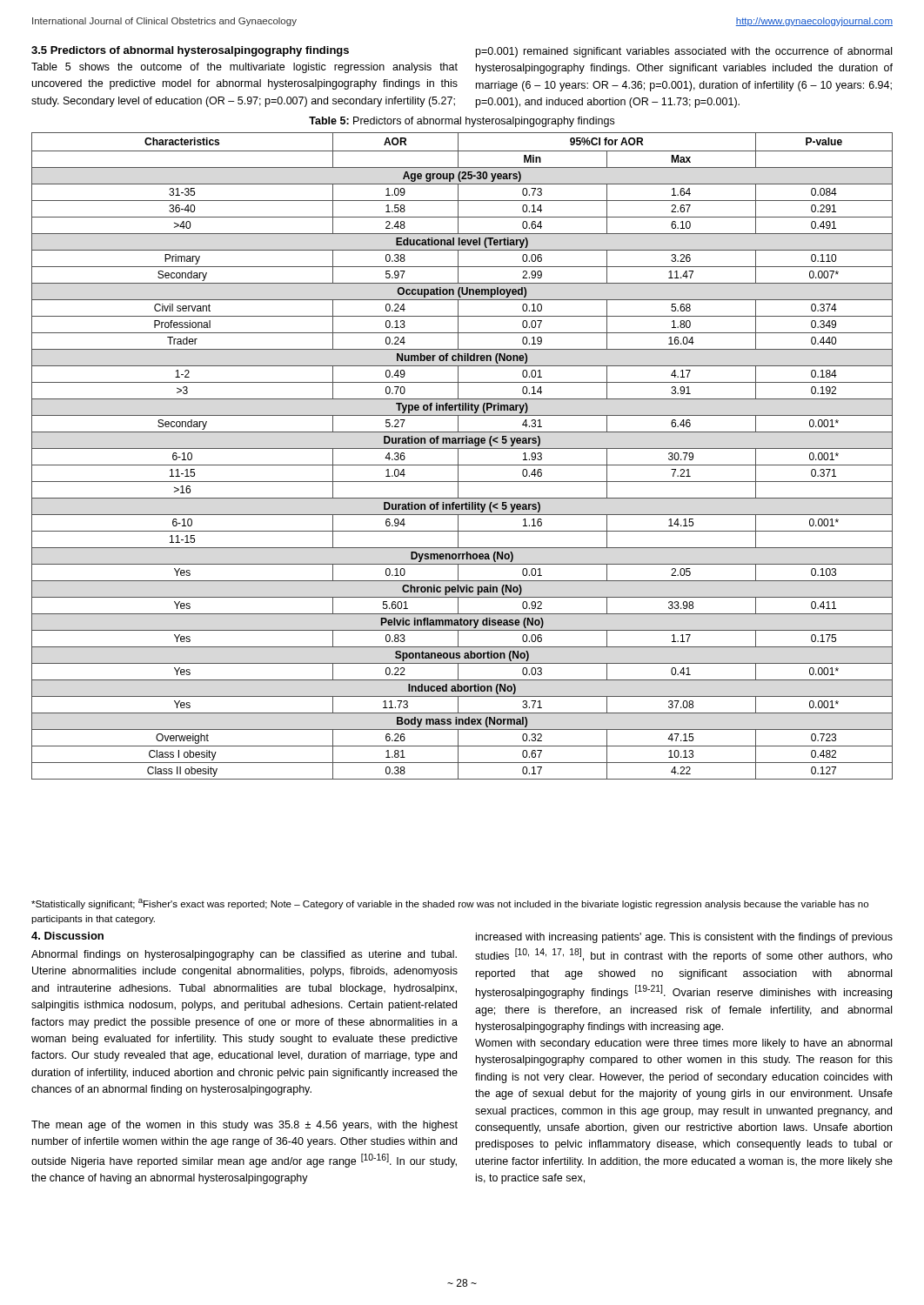Point to the block beginning "Table 5 shows the outcome"
This screenshot has width=924, height=1305.
pos(244,84)
